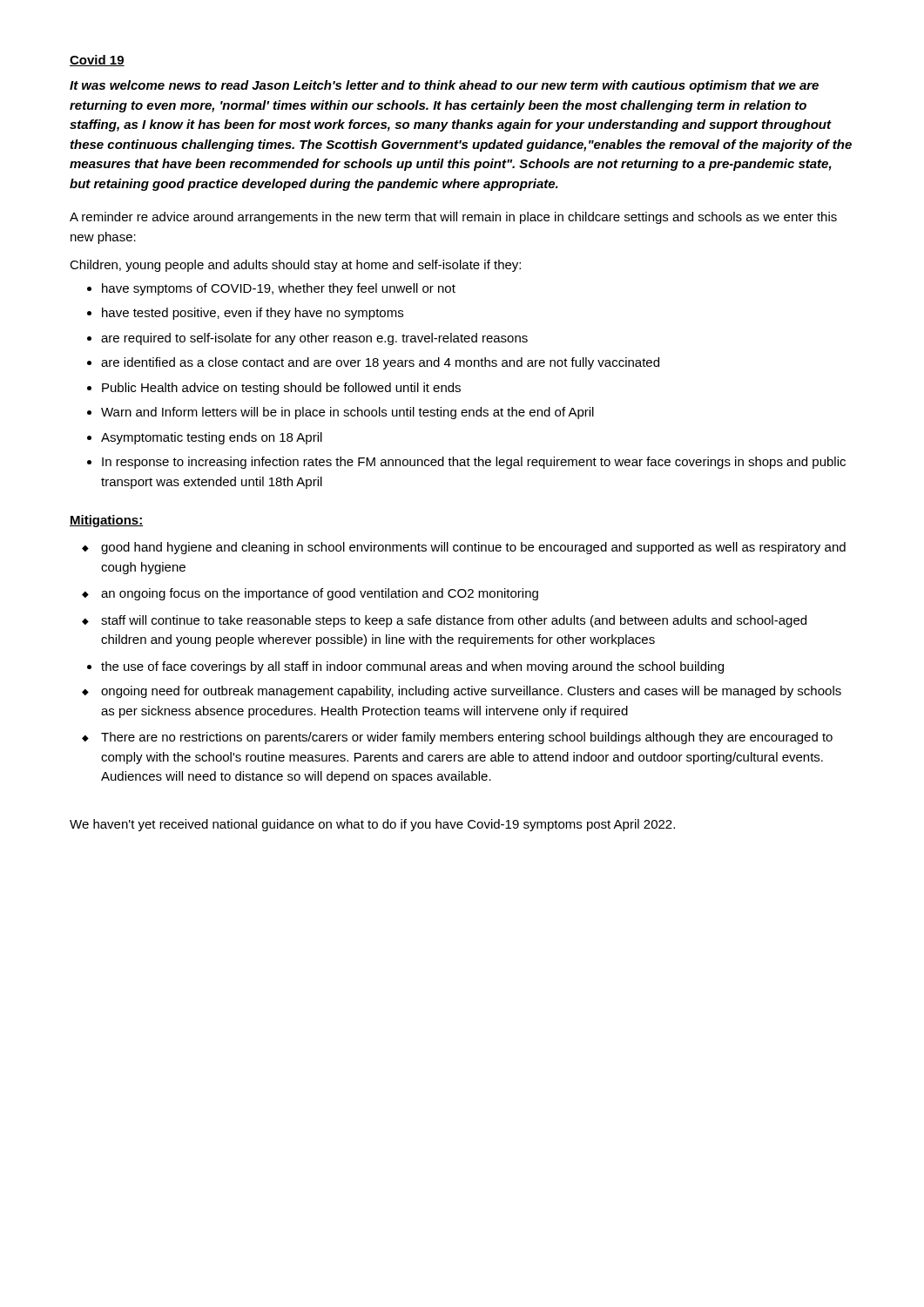Find the text block that says "It was welcome news to read Jason"
The width and height of the screenshot is (924, 1307).
click(461, 134)
